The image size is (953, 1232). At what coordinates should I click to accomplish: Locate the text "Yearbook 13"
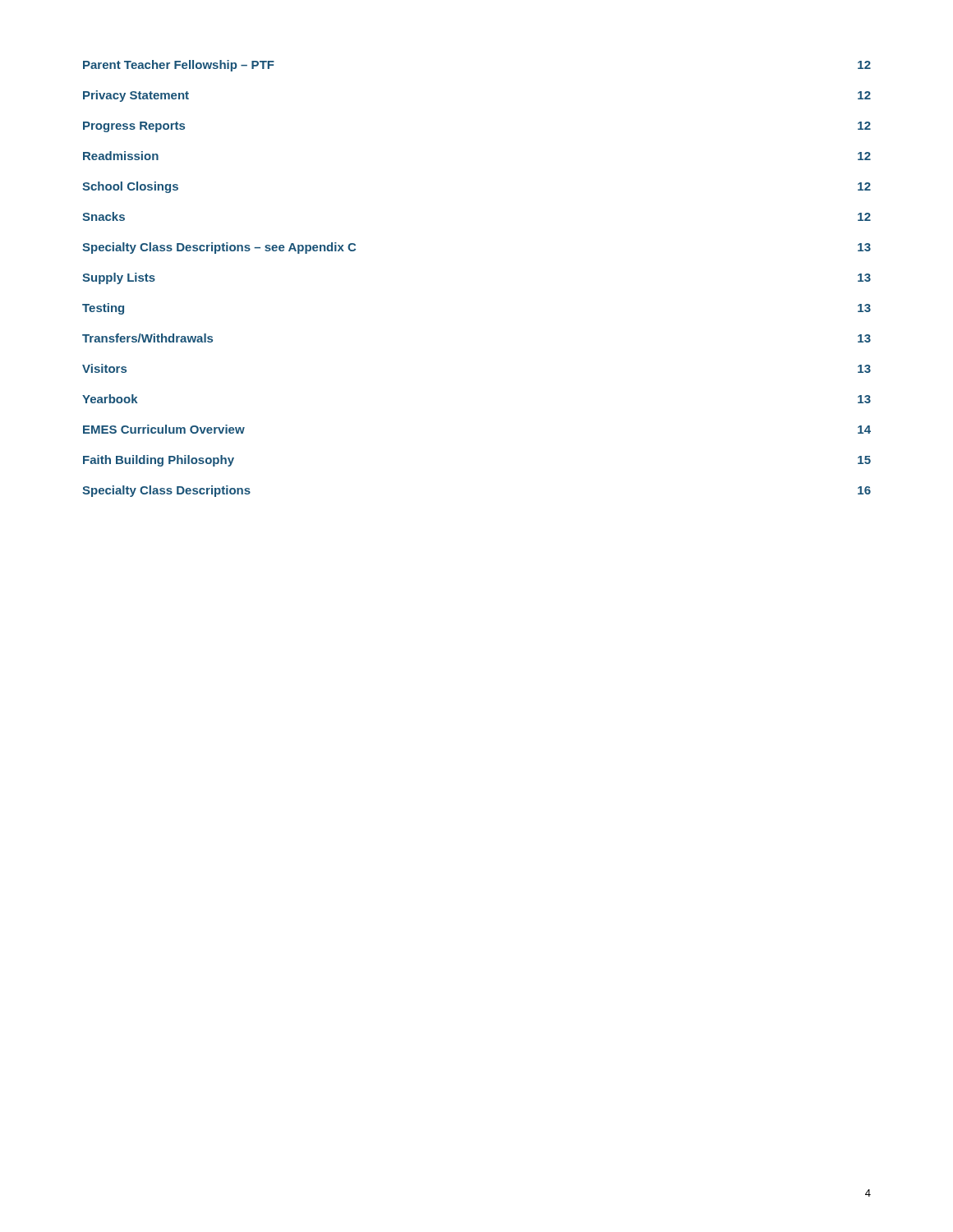[x=106, y=398]
